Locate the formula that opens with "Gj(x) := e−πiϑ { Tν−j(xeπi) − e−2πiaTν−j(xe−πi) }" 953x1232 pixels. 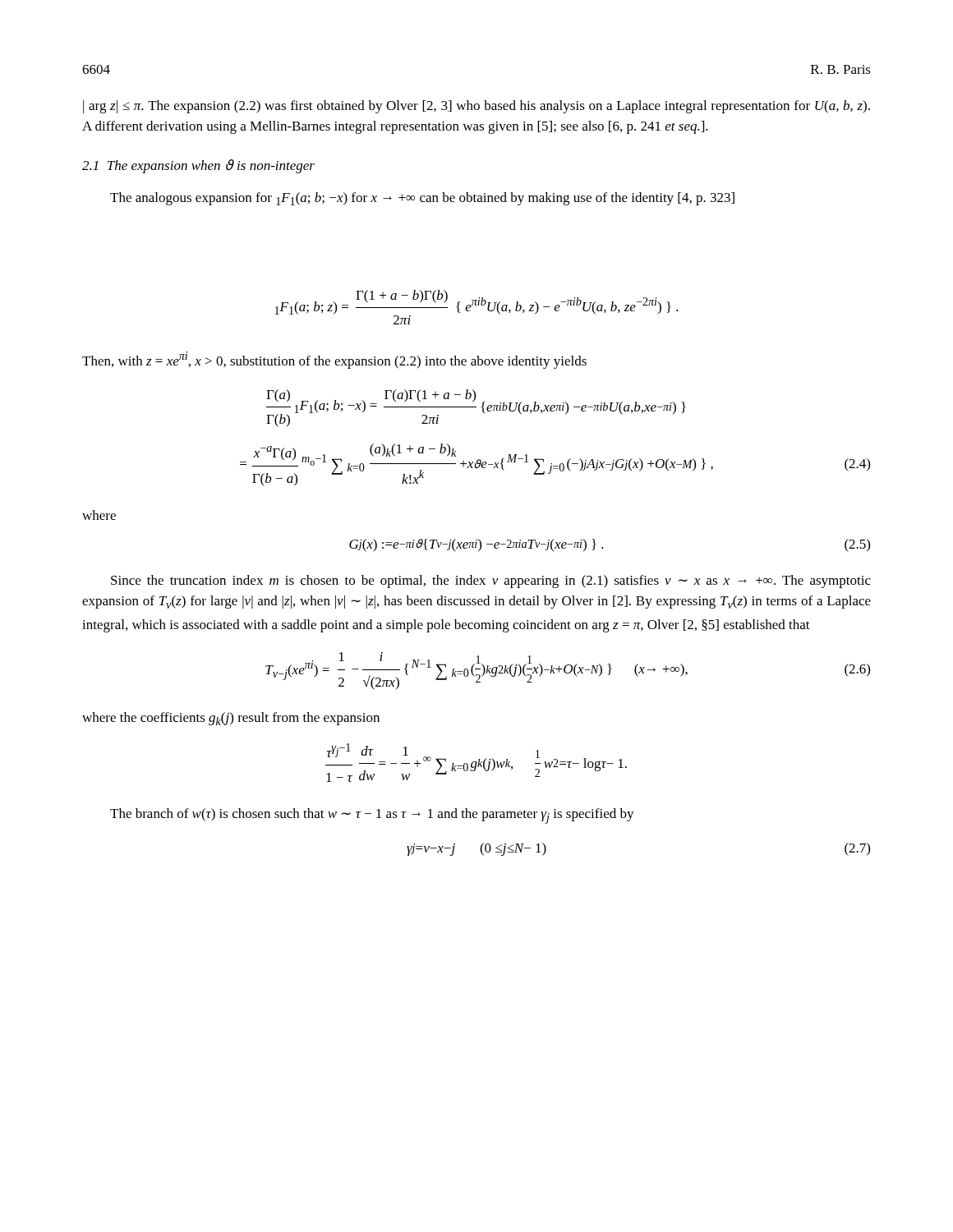pos(476,544)
